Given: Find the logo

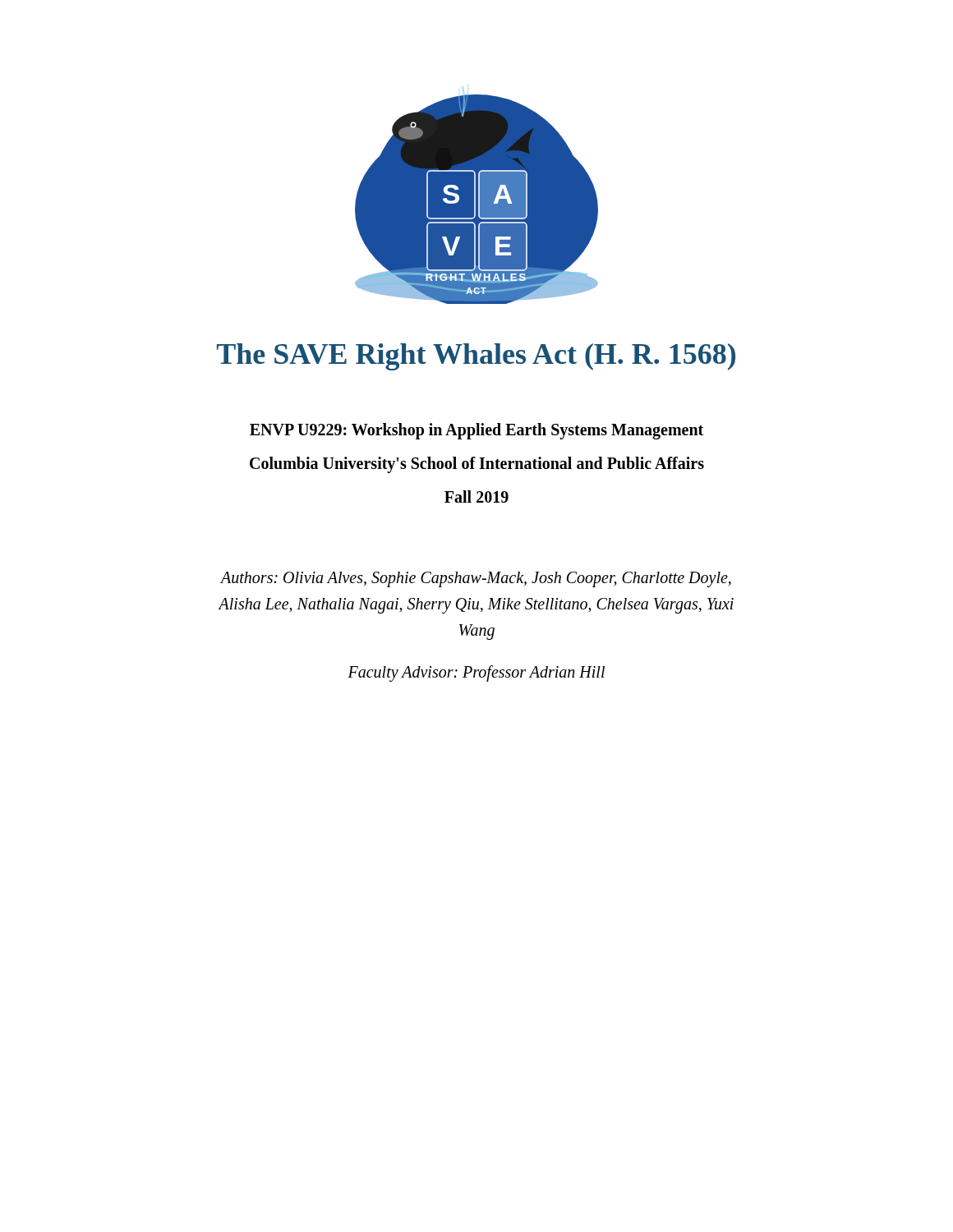Looking at the screenshot, I should [x=476, y=185].
